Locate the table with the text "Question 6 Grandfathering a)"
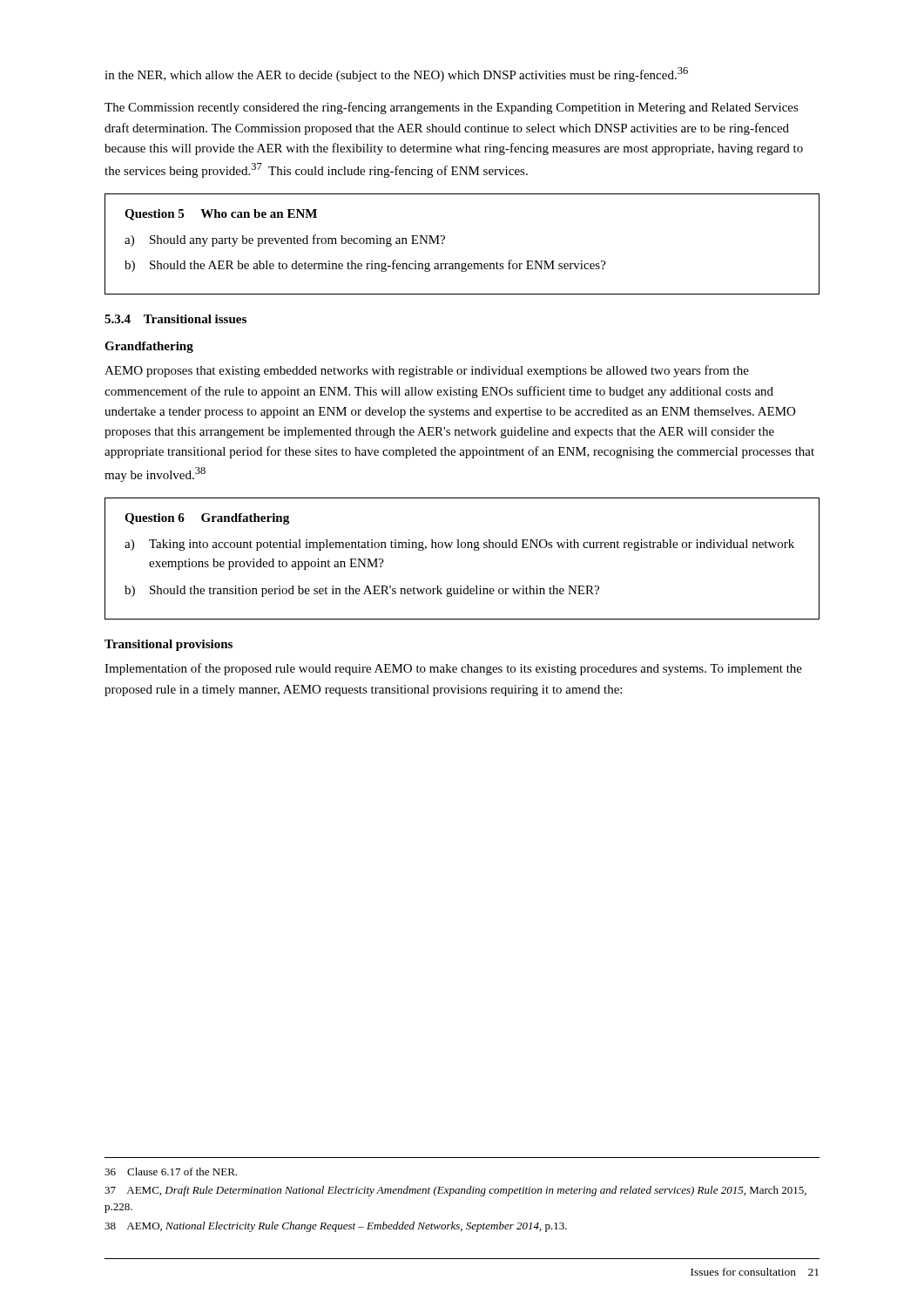Viewport: 924px width, 1307px height. coord(462,559)
